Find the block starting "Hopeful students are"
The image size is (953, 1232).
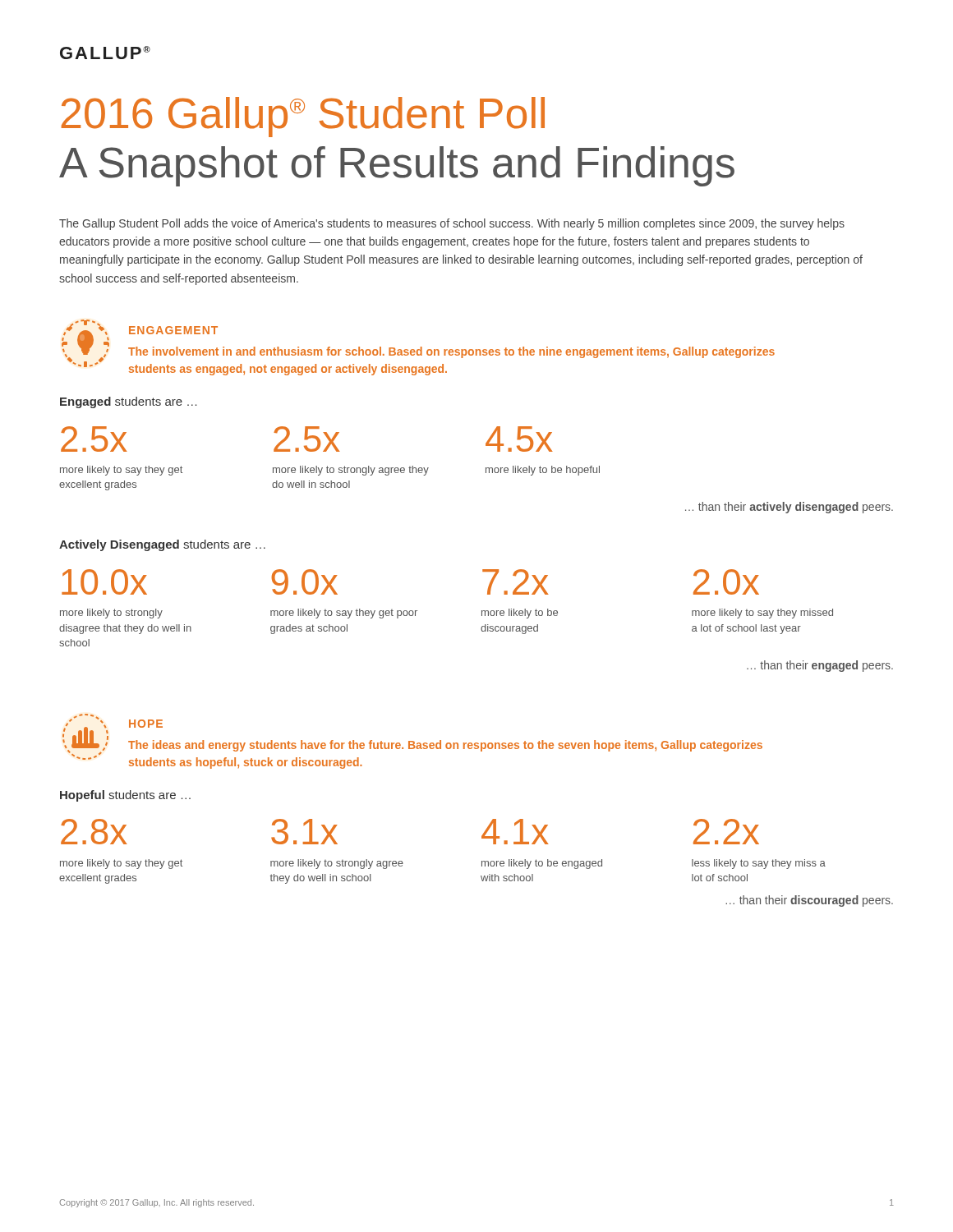click(126, 795)
